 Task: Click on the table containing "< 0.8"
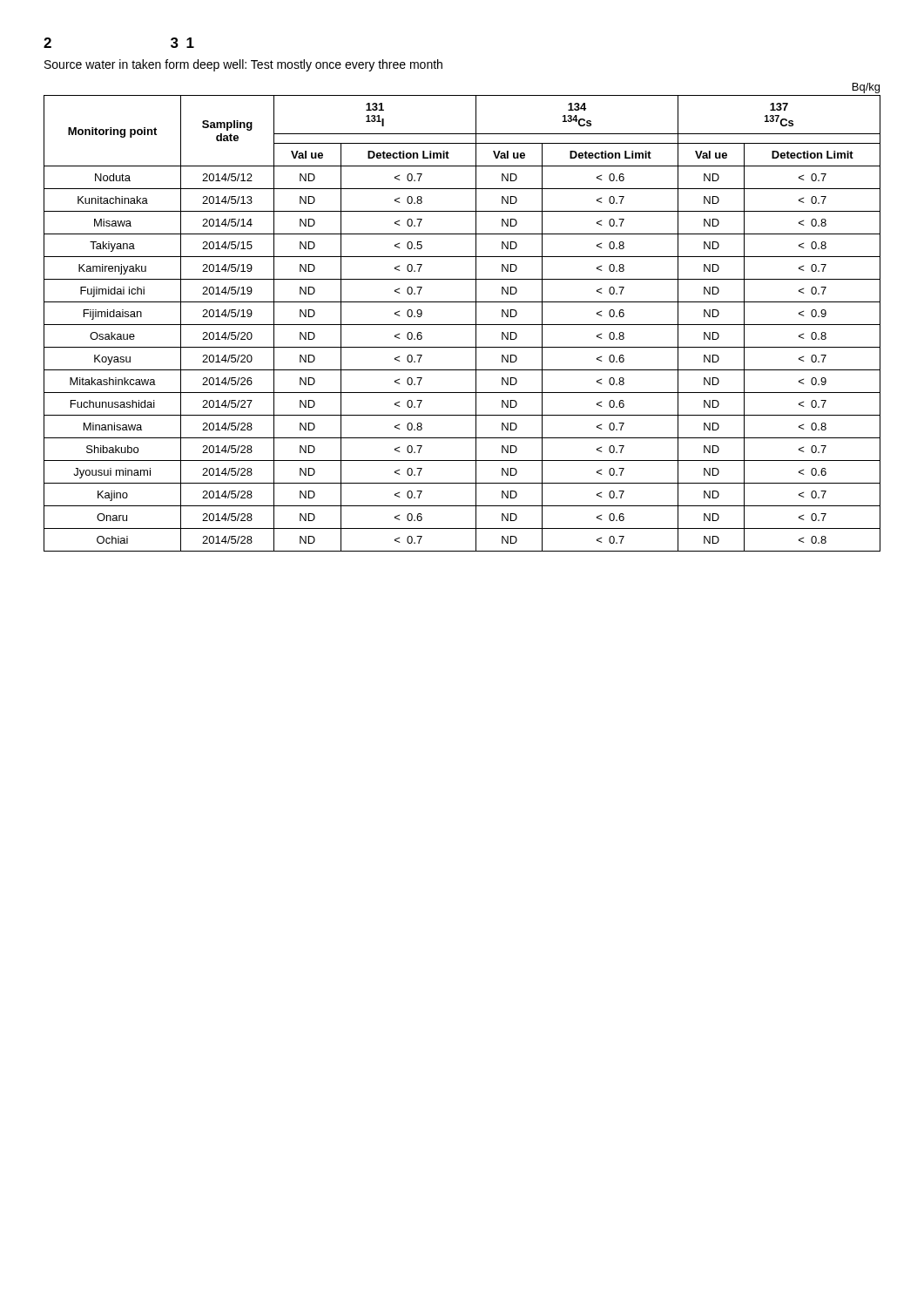(462, 316)
